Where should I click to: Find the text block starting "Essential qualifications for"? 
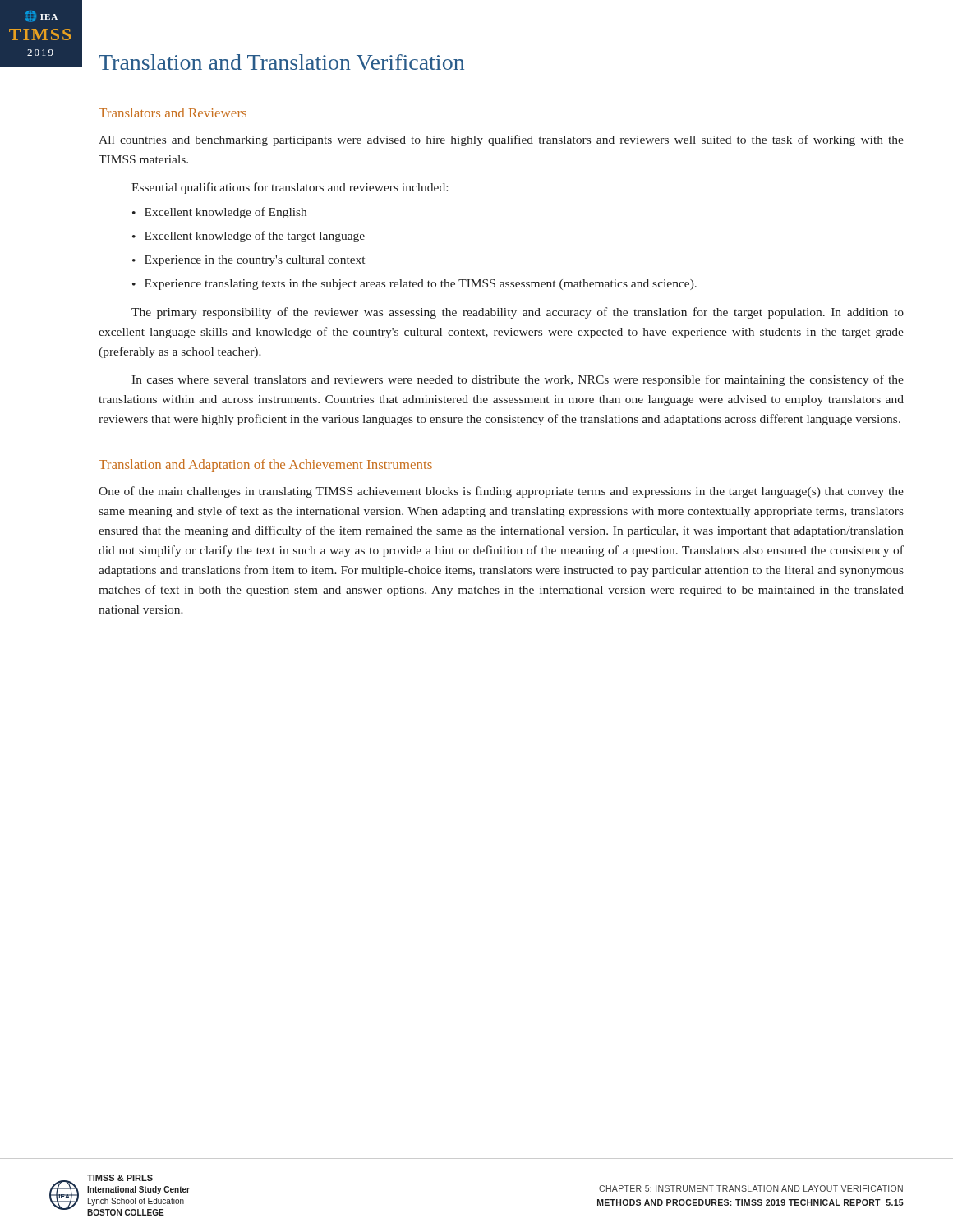(x=290, y=188)
